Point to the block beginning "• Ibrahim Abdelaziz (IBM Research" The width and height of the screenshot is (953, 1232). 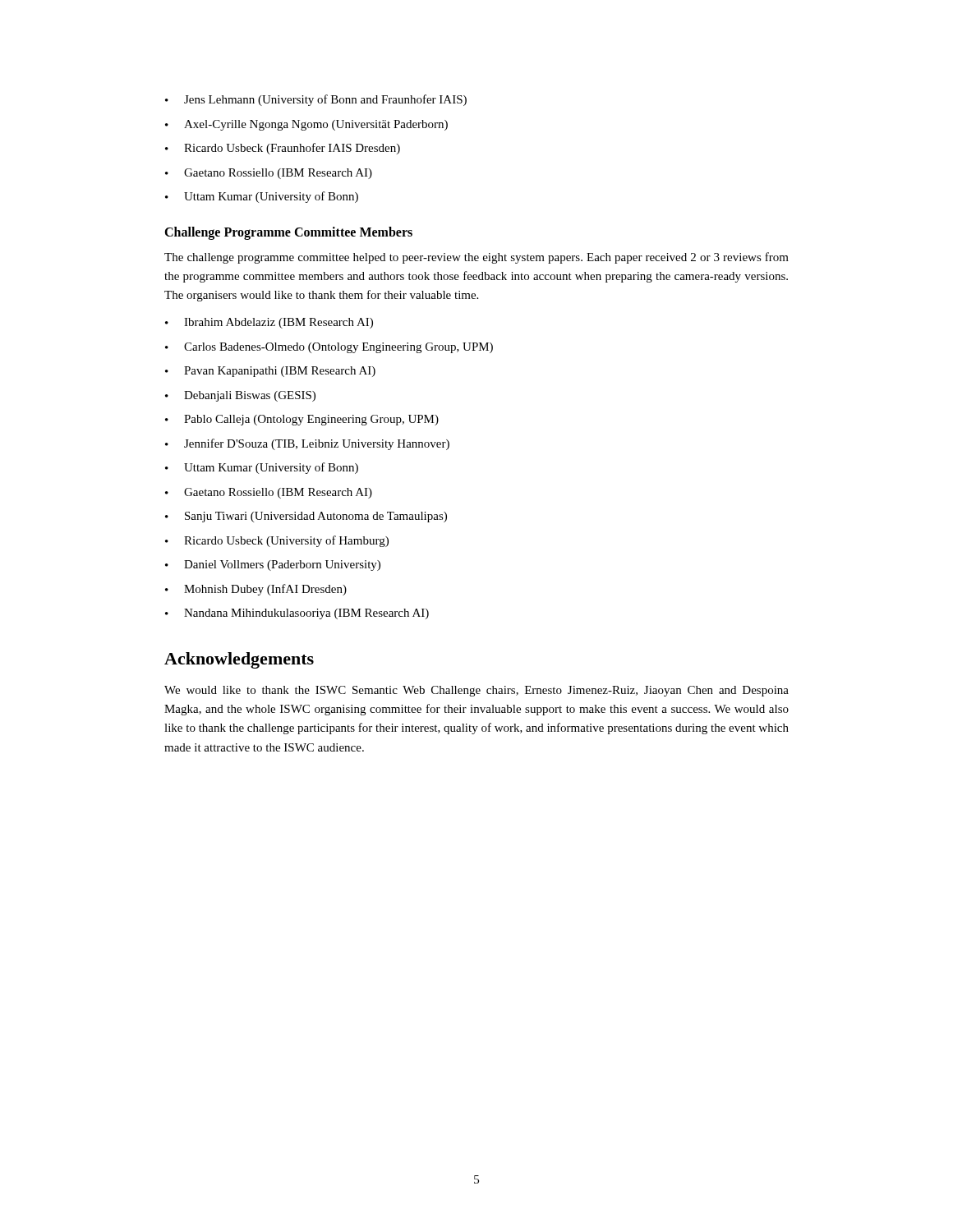269,323
